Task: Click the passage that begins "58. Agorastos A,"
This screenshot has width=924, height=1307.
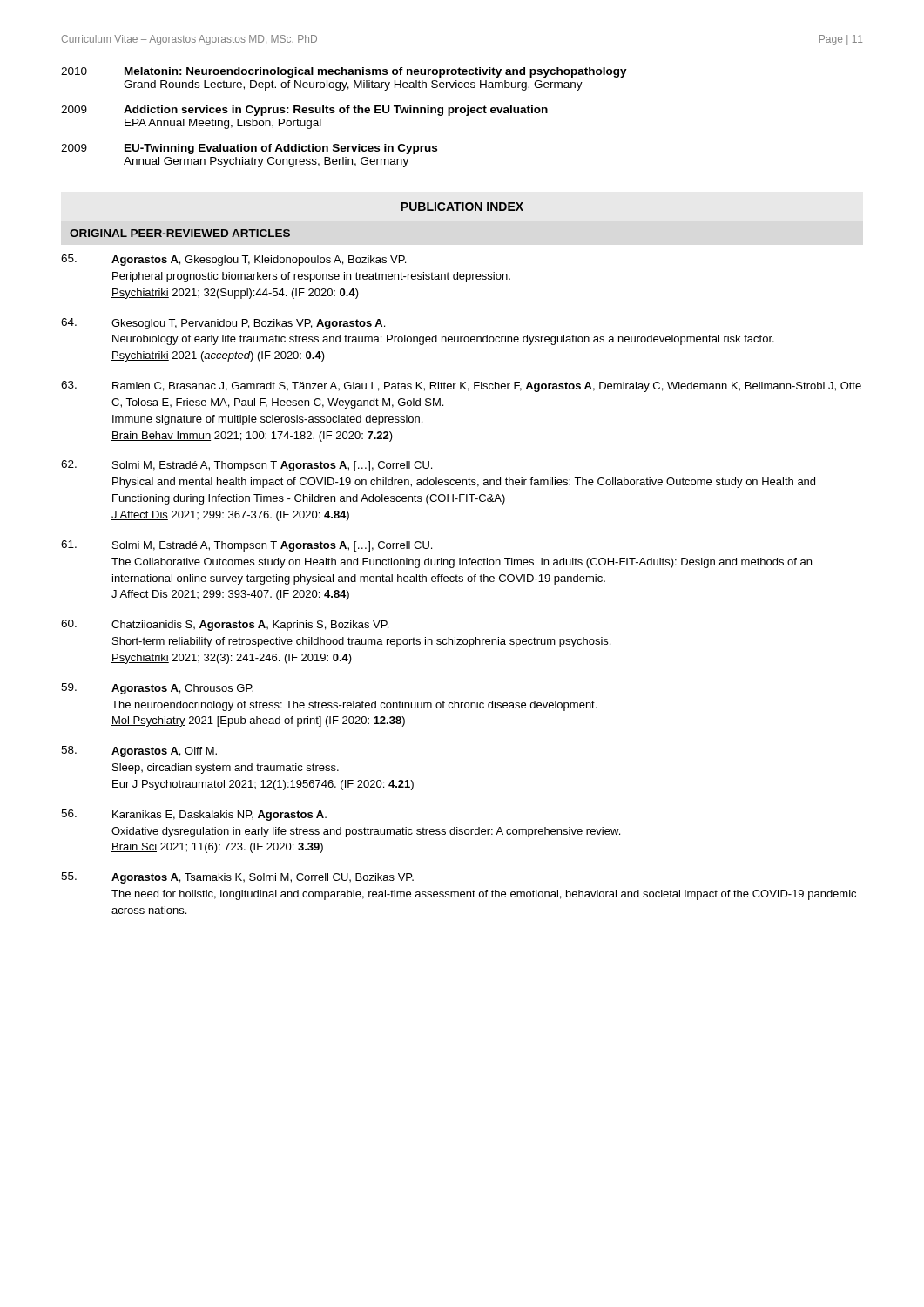Action: point(139,752)
